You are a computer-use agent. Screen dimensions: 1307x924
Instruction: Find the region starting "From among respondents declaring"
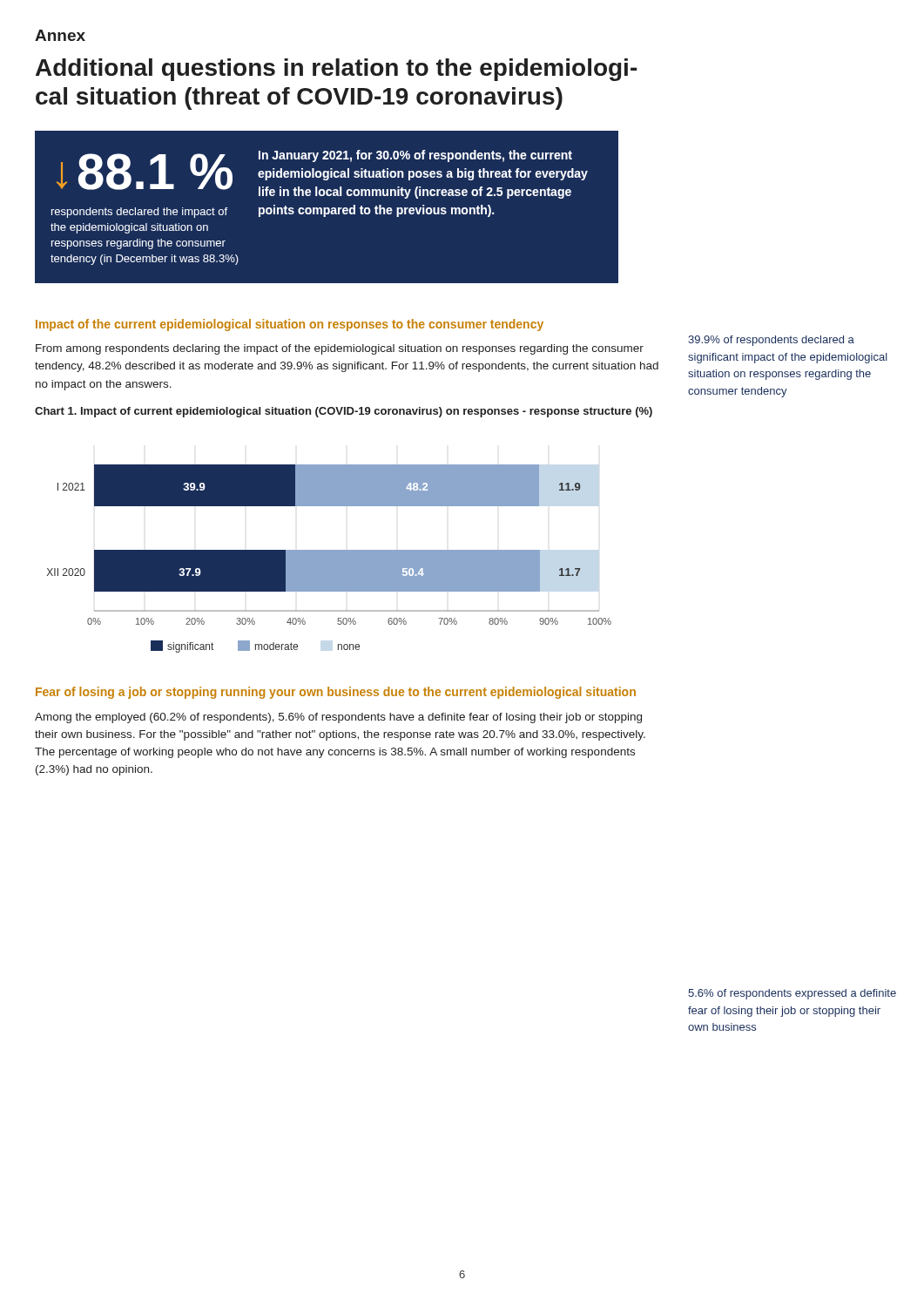[347, 366]
